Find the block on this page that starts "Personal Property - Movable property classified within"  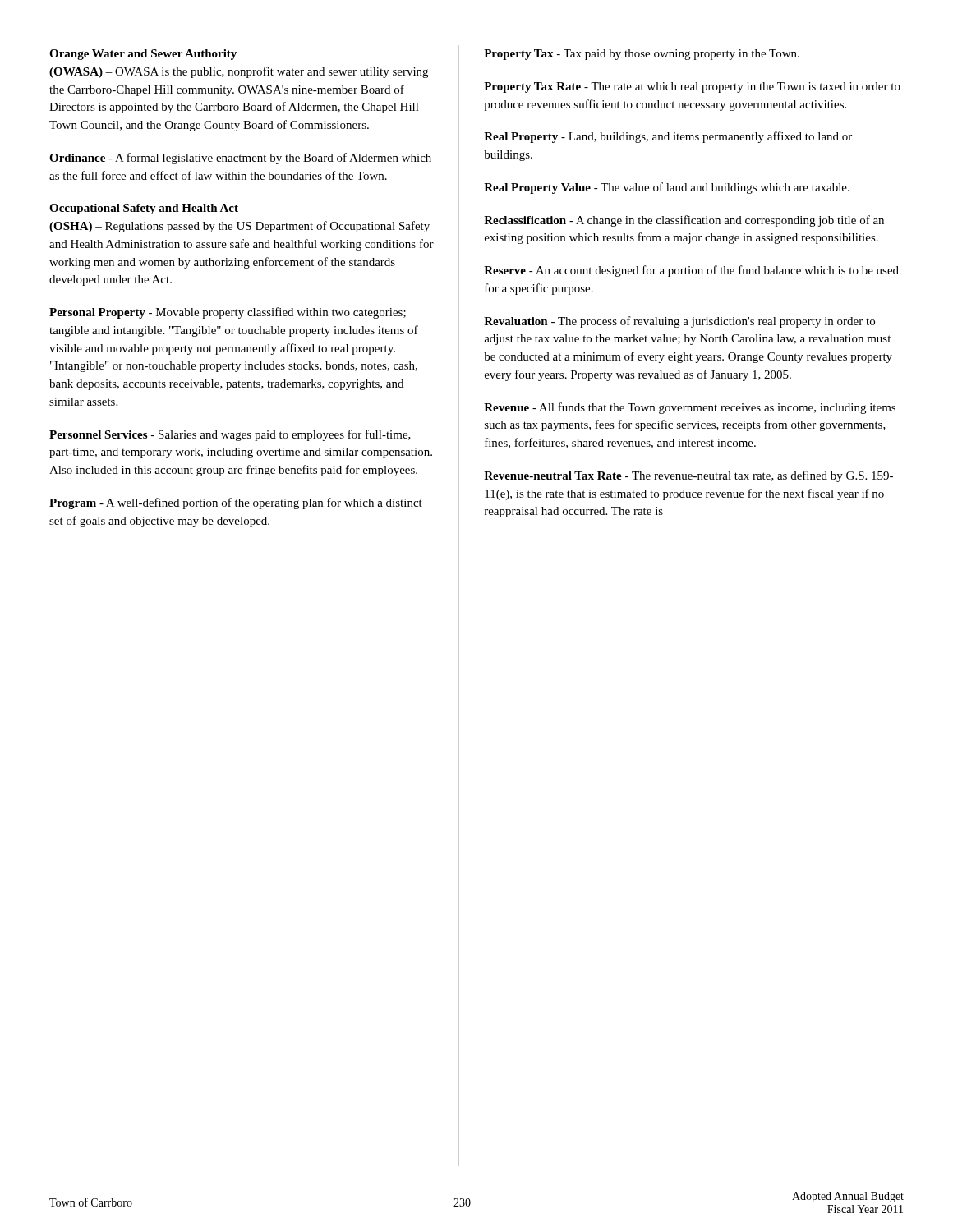pos(234,357)
